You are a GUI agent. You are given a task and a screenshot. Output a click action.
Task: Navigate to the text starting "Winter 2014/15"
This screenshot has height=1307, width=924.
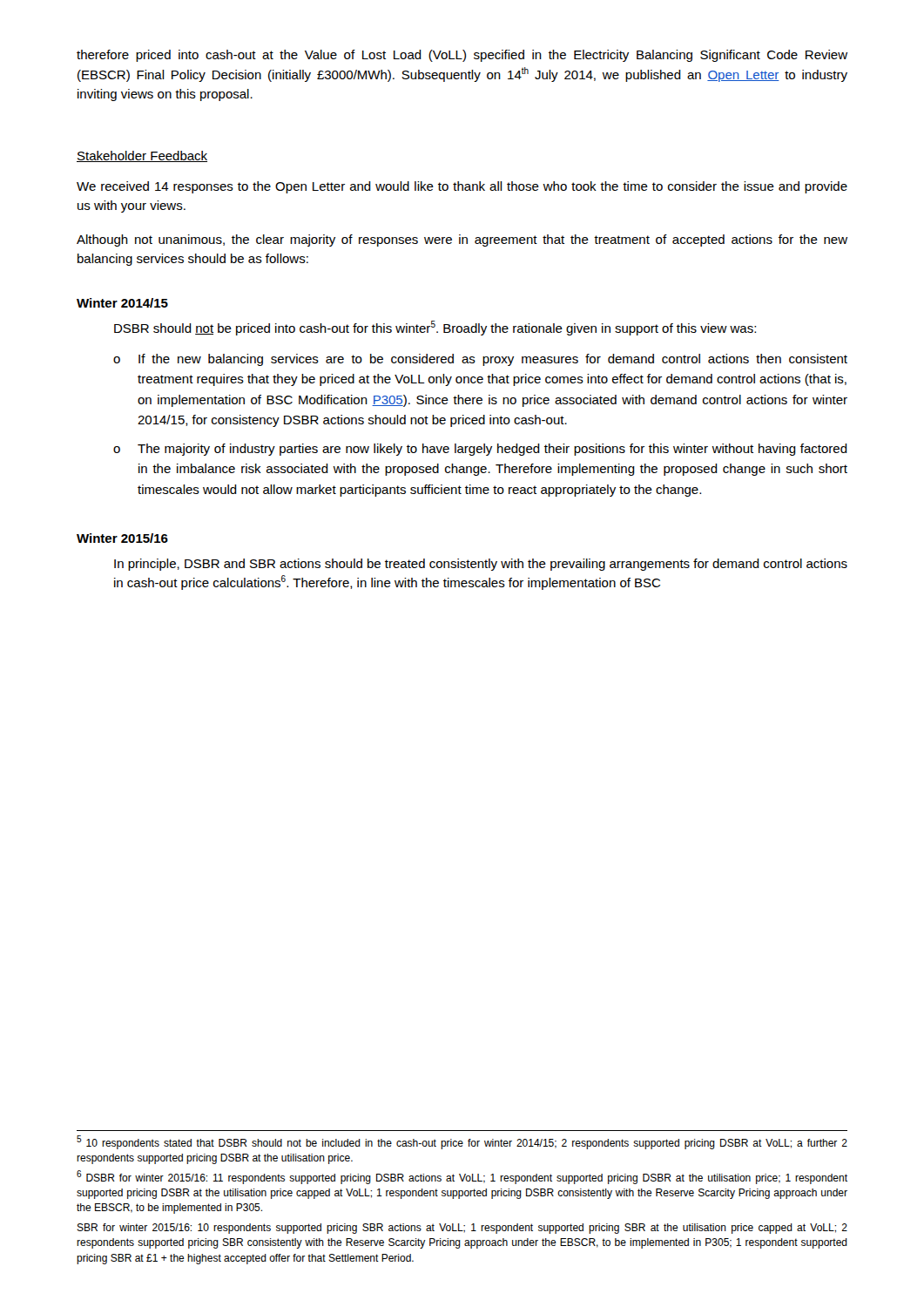tap(122, 302)
